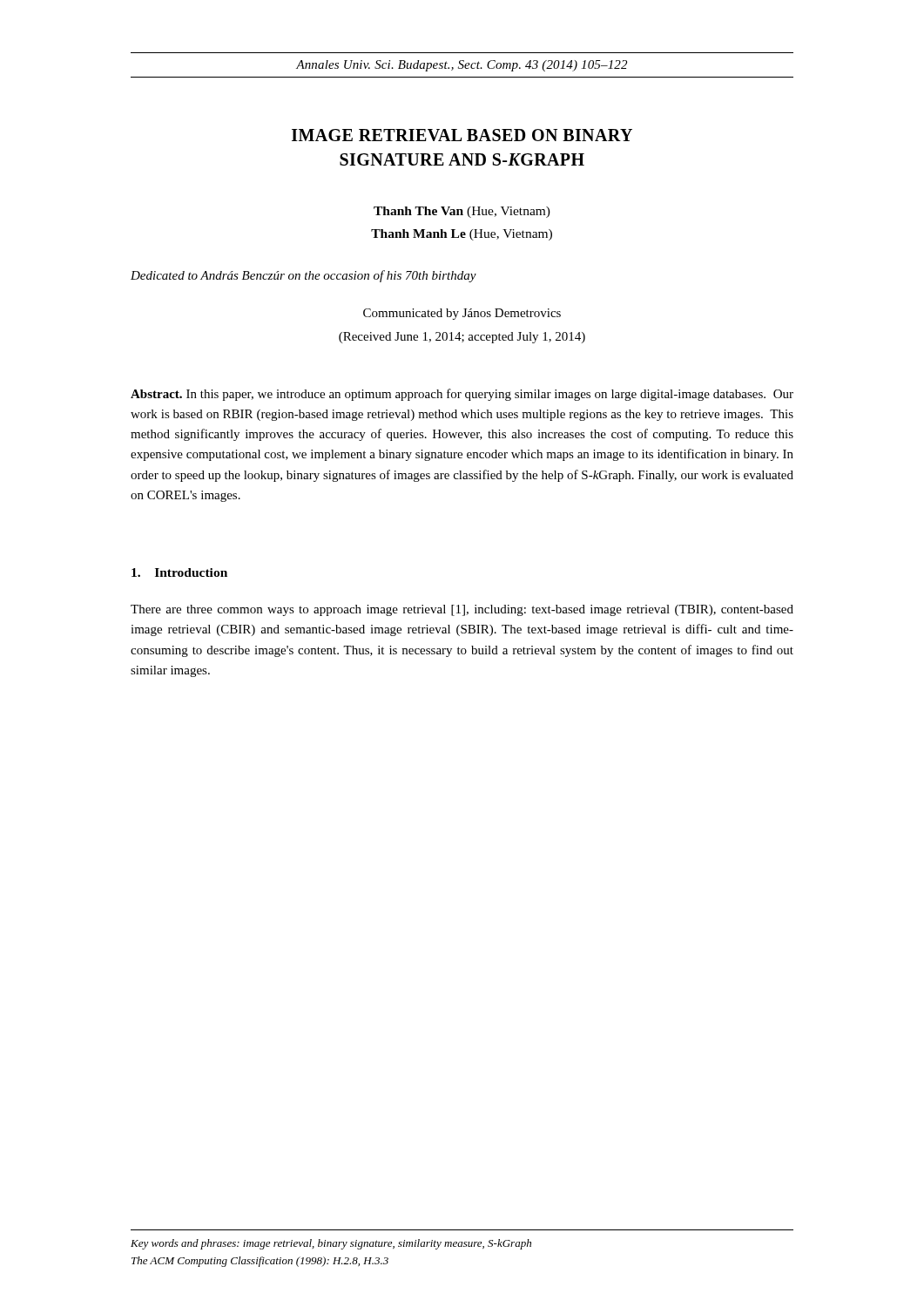Find the element starting "There are three"

(x=462, y=640)
